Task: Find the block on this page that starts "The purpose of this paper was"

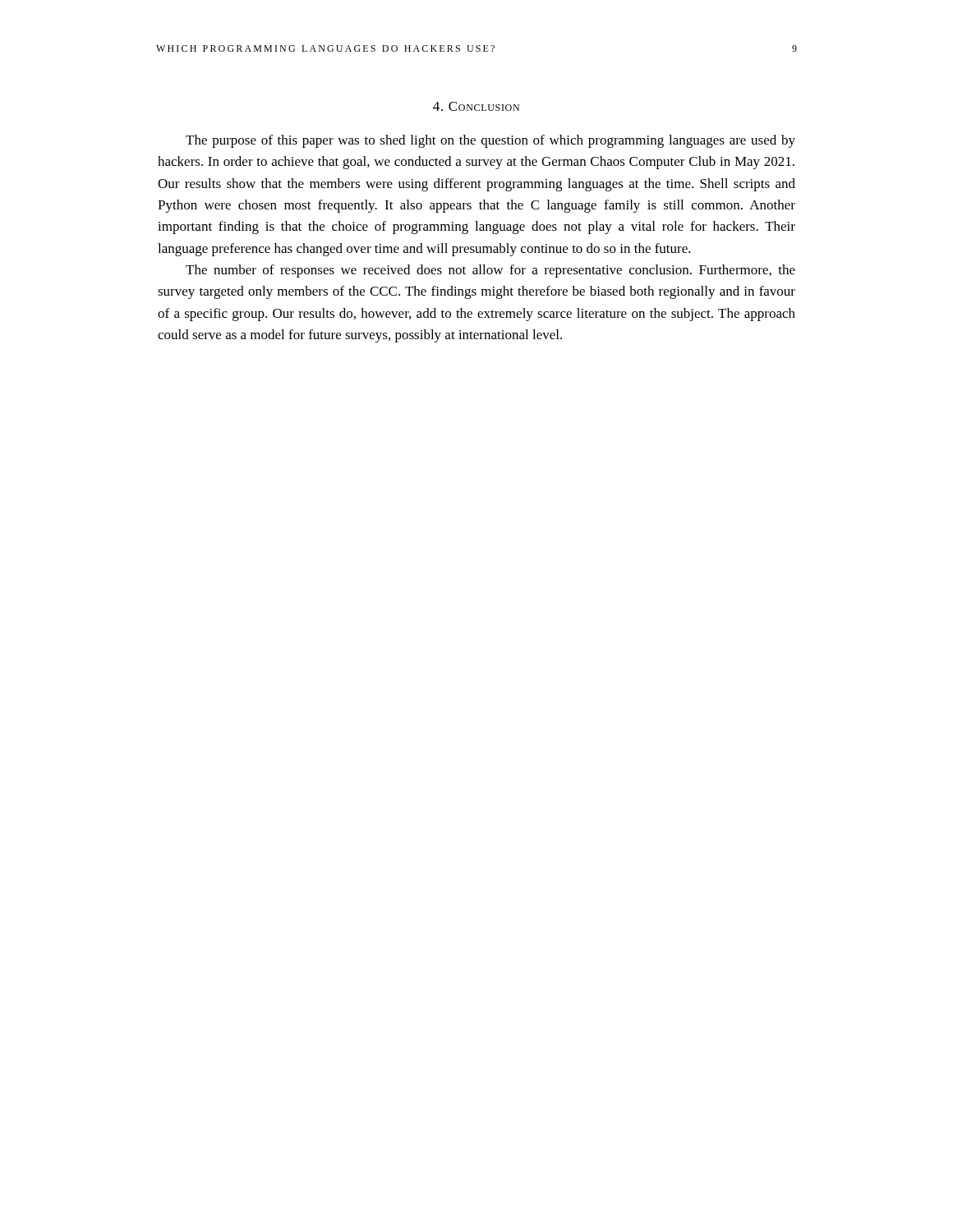Action: click(x=476, y=238)
